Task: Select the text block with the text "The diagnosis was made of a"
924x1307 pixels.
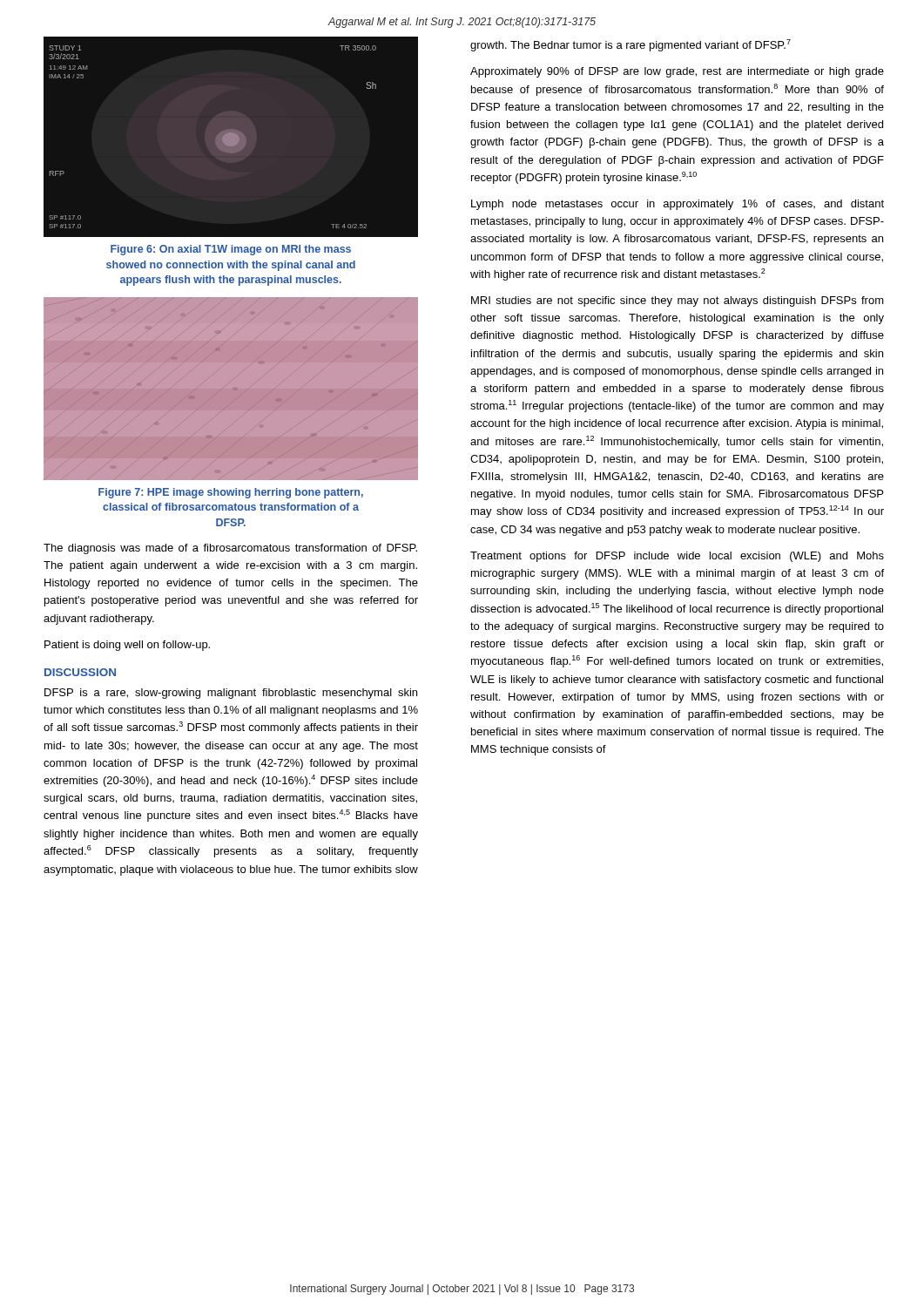Action: pyautogui.click(x=231, y=583)
